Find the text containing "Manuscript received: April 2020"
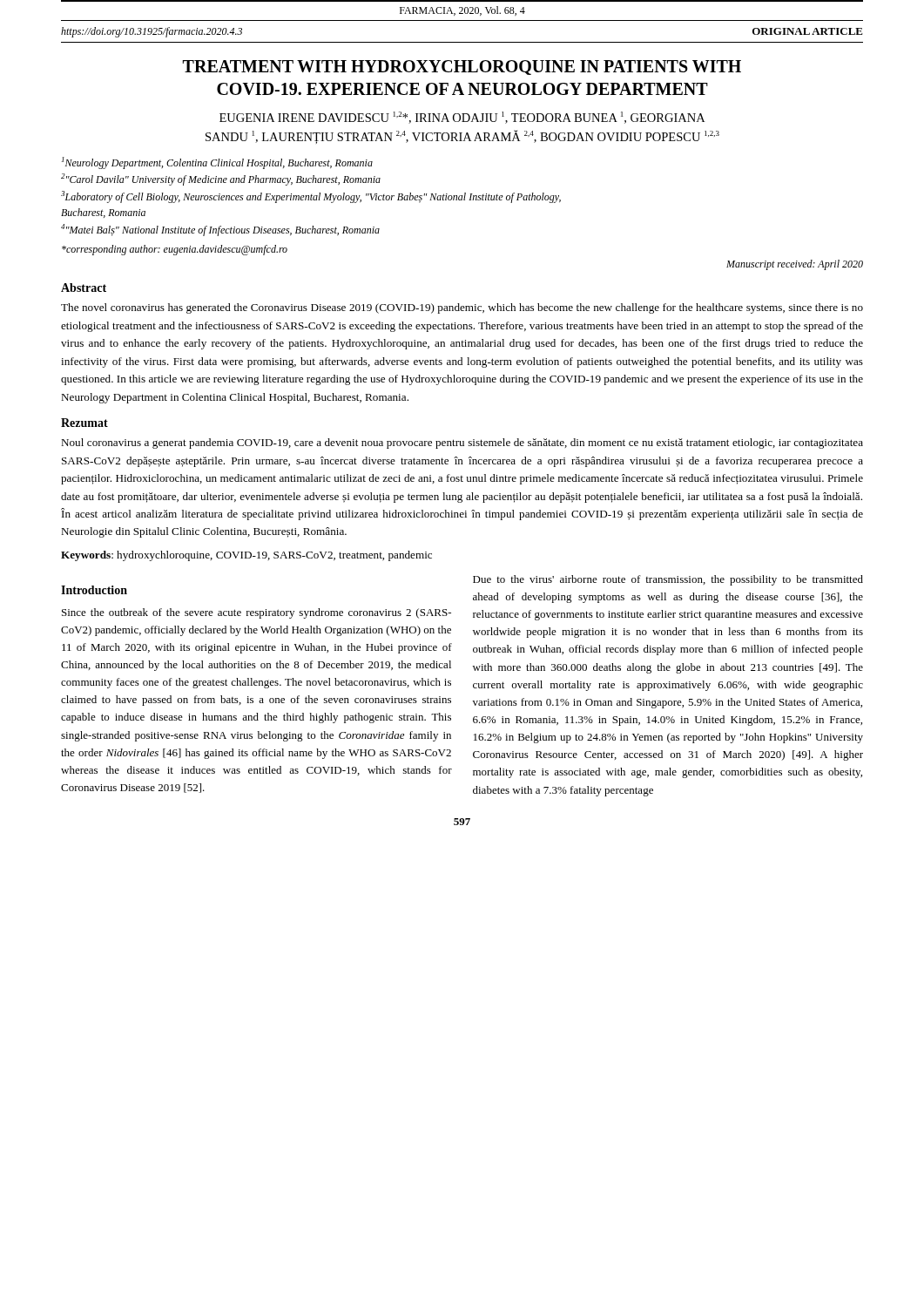 (795, 264)
